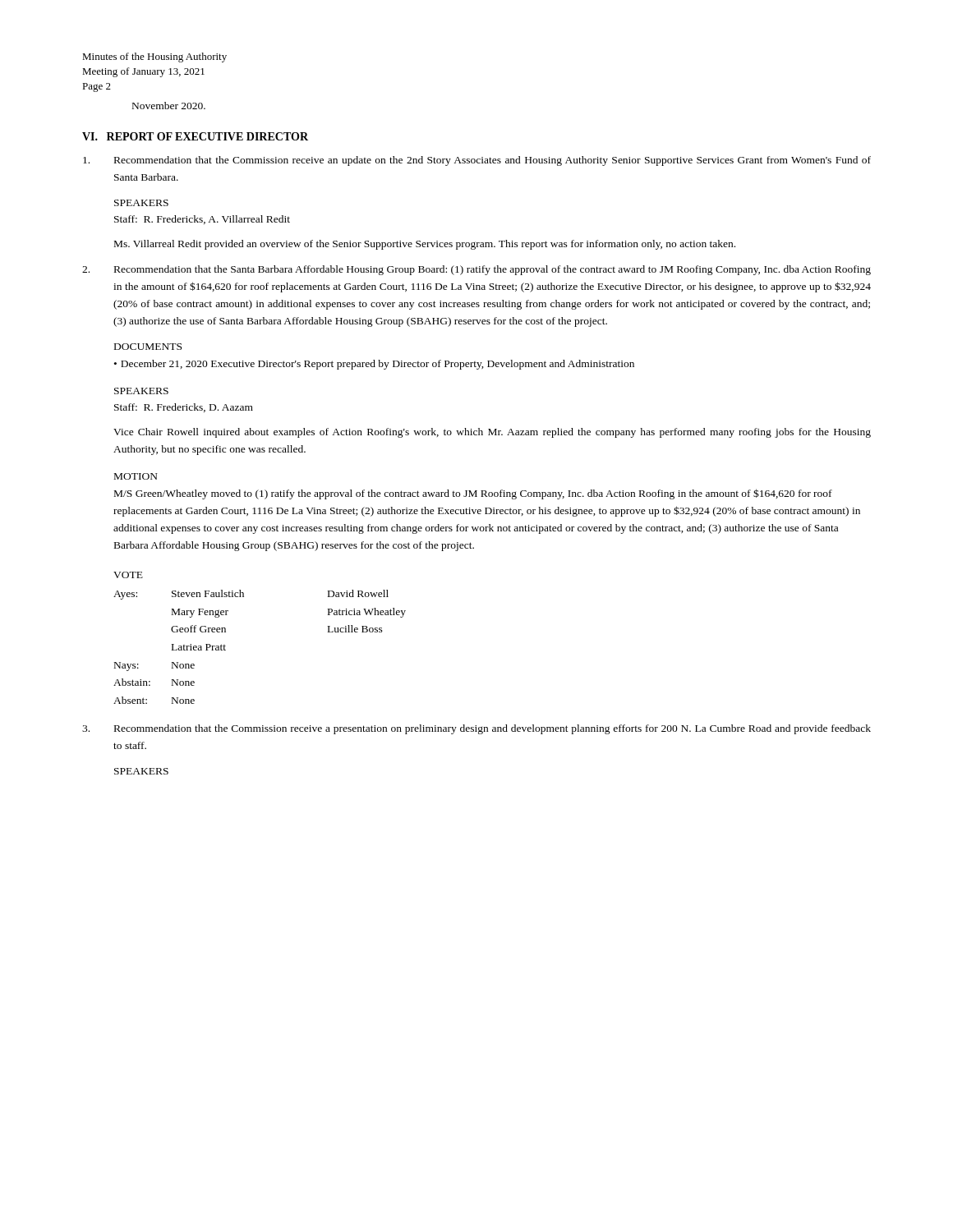Viewport: 953px width, 1232px height.
Task: Click on the table containing "David Rowell"
Action: 492,637
